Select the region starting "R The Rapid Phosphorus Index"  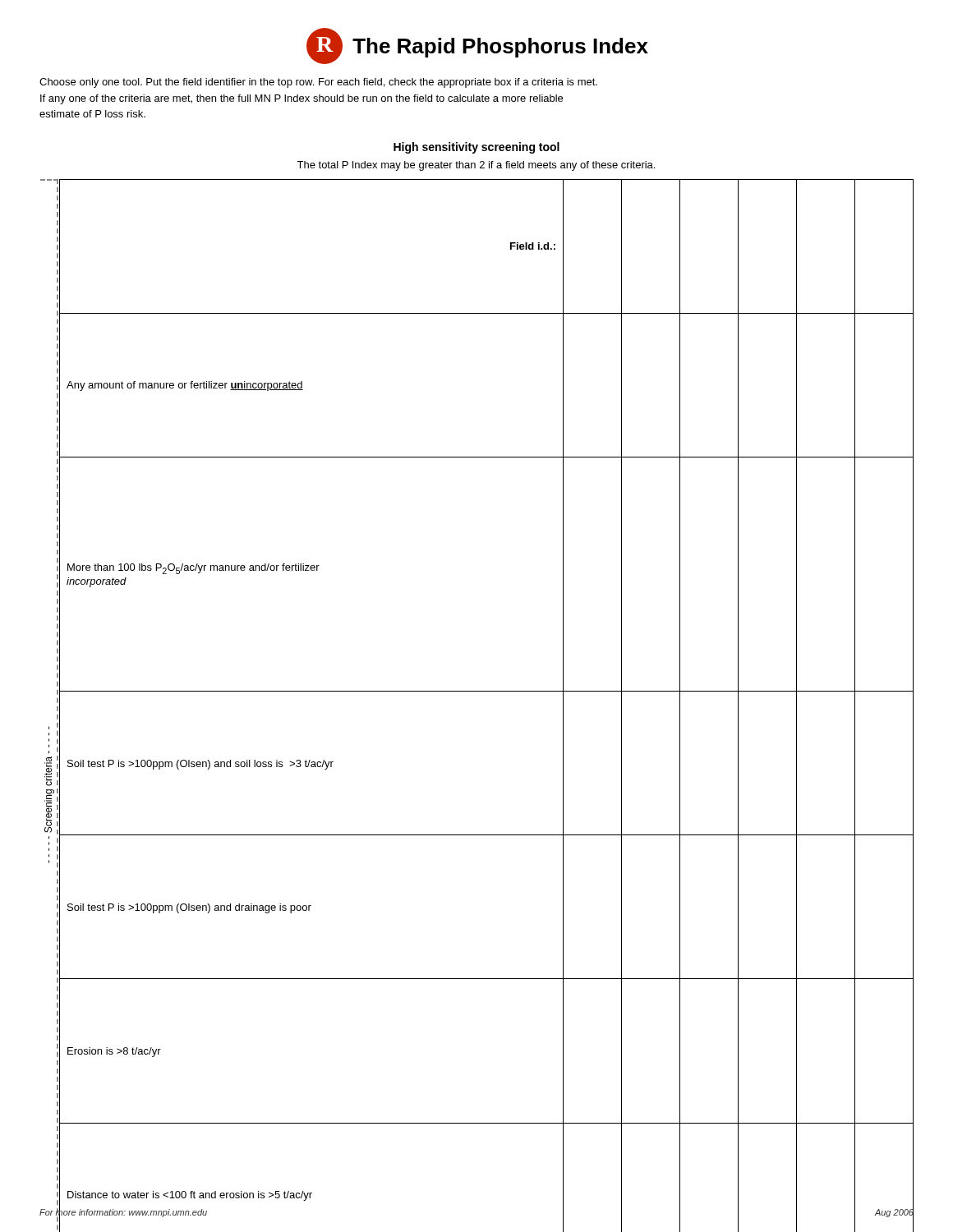point(476,46)
